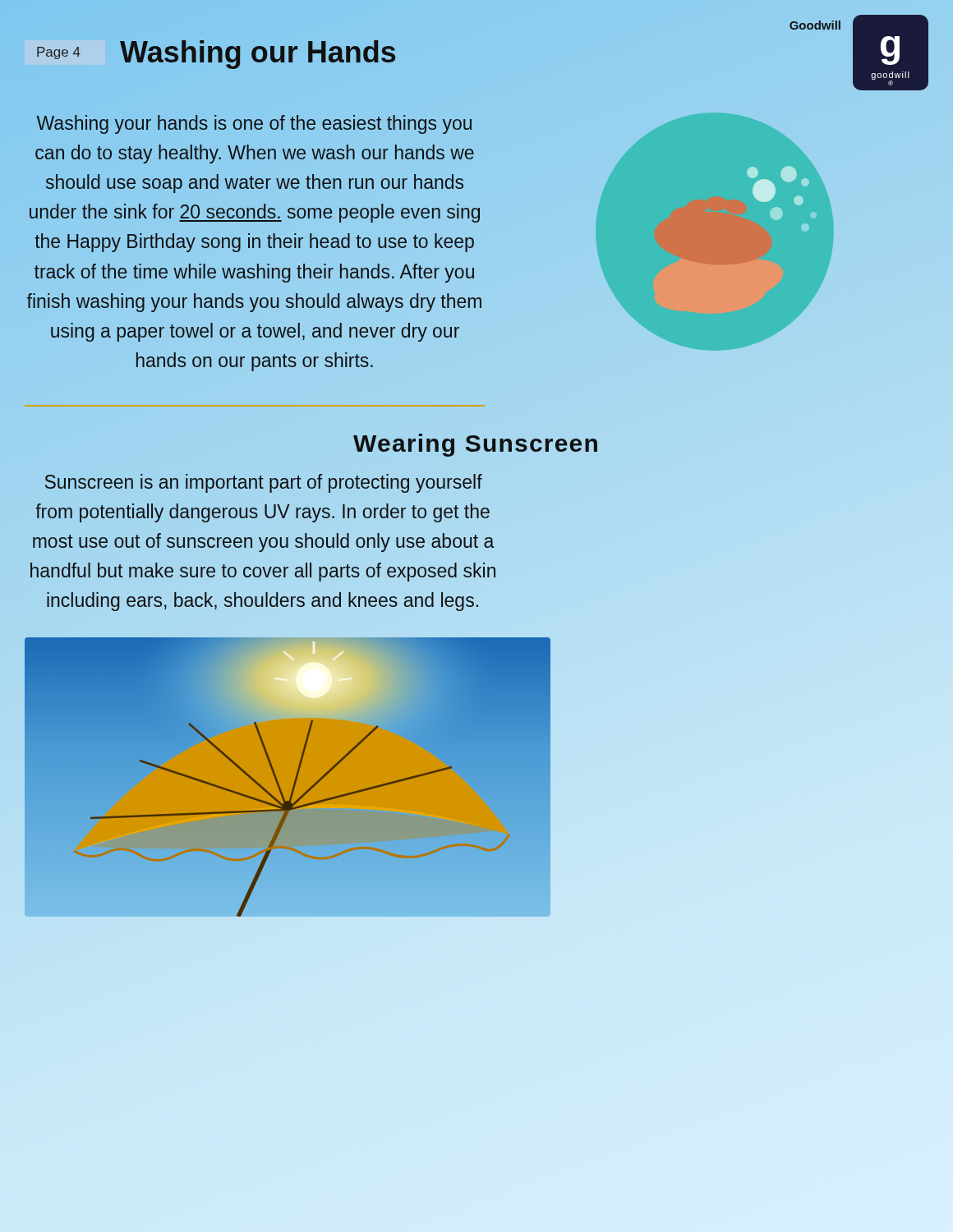Click on the photo

click(x=288, y=777)
